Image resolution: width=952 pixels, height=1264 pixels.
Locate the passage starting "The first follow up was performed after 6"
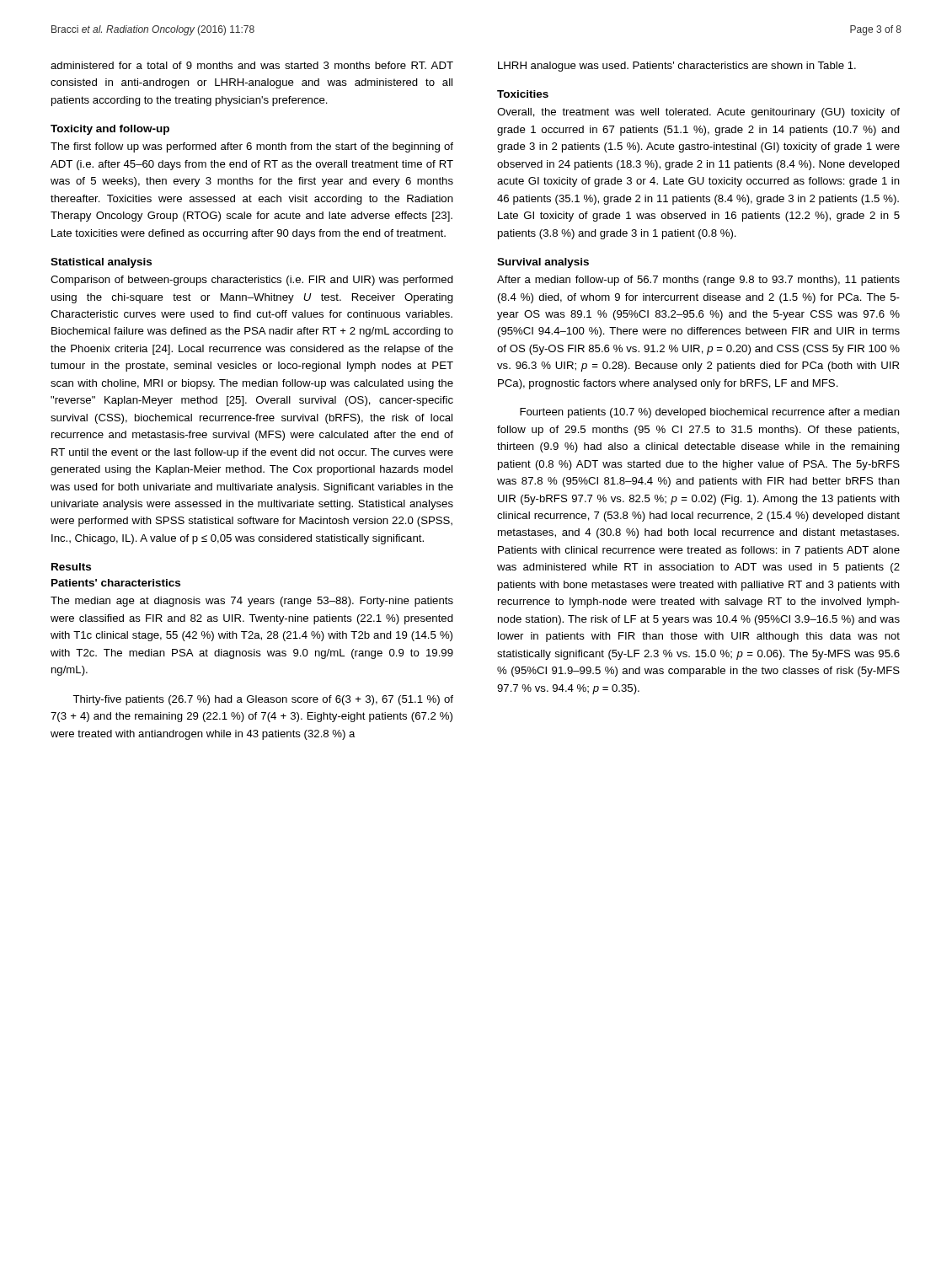[252, 190]
